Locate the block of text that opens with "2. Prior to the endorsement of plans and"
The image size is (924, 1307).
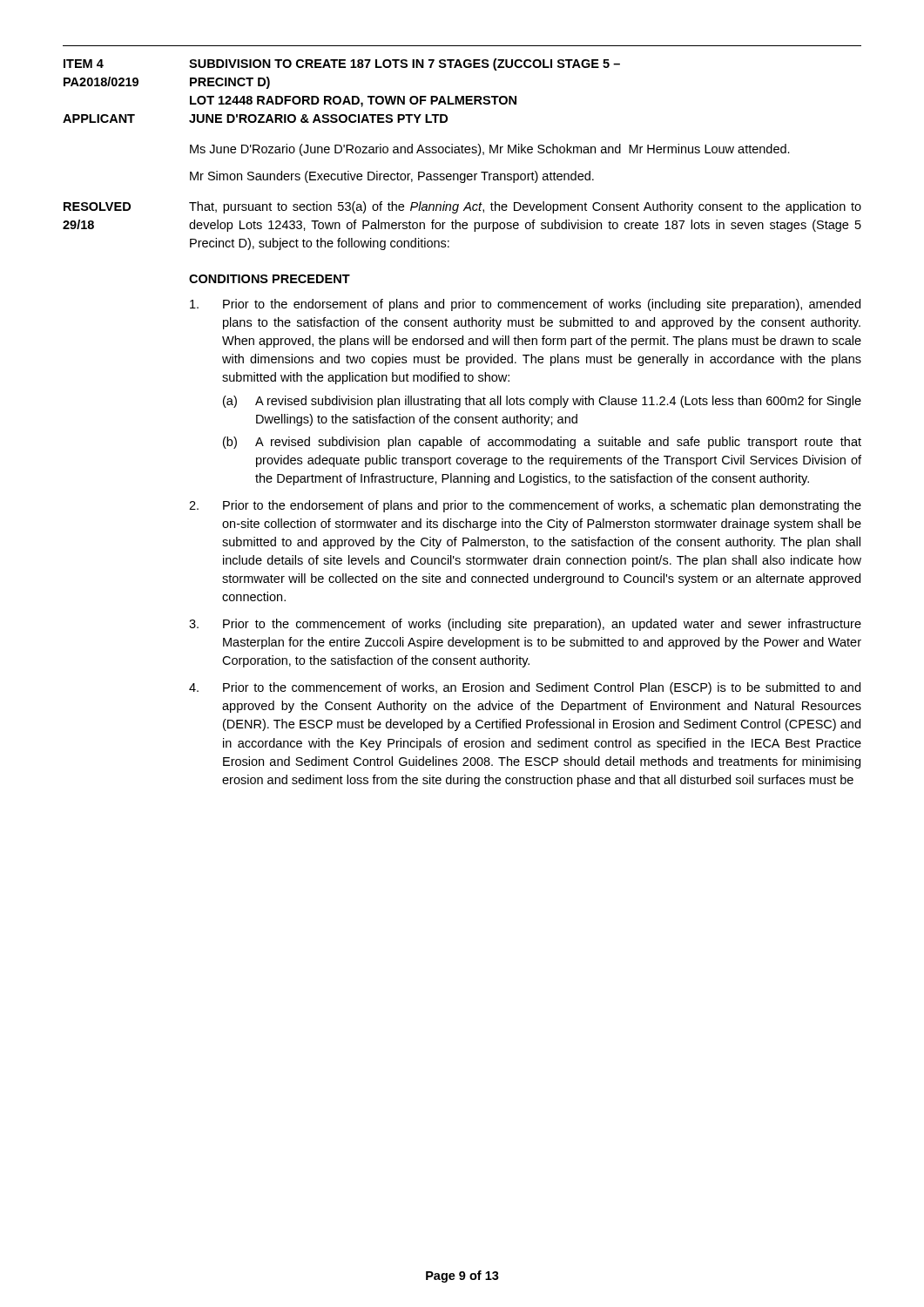pos(525,552)
